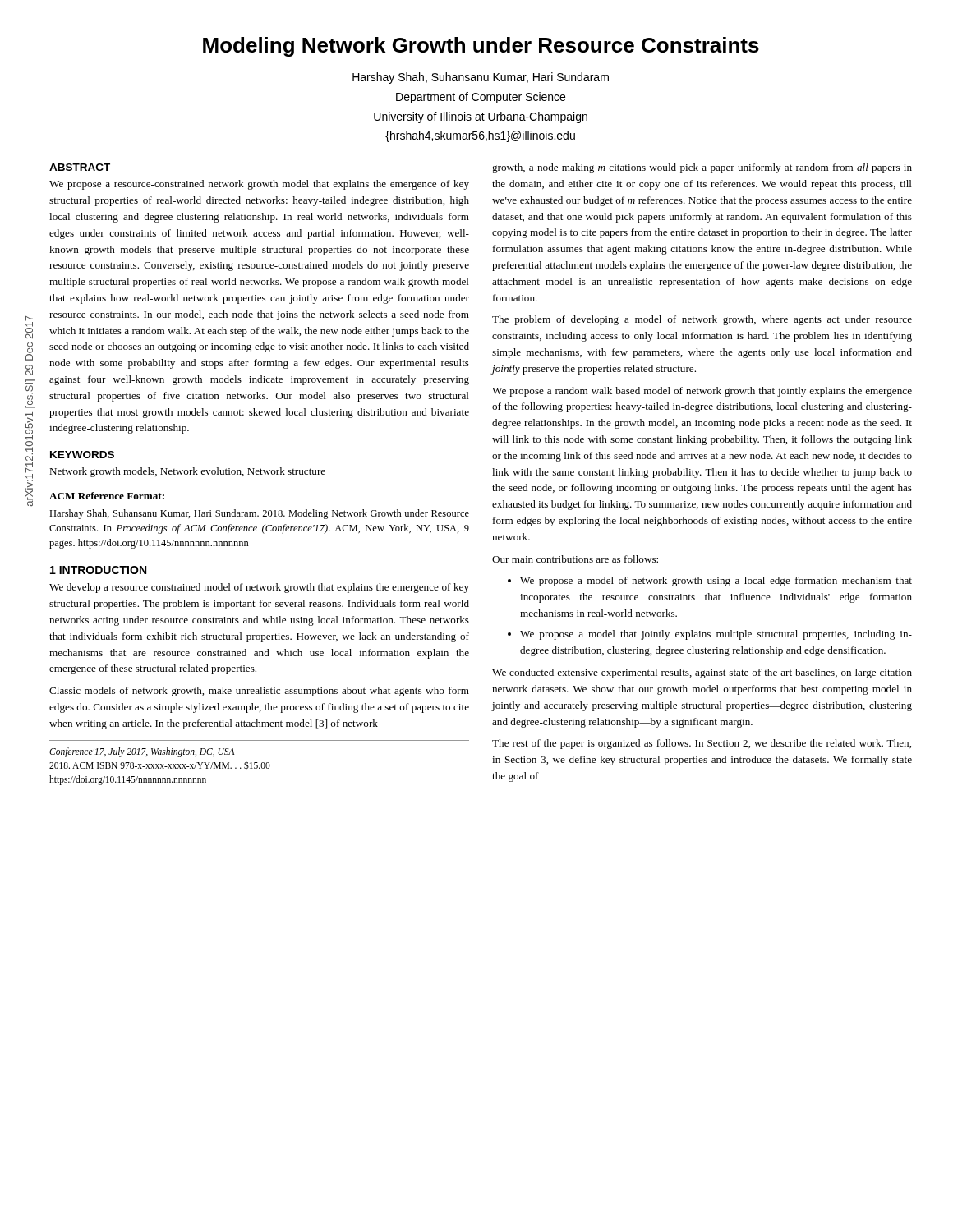Image resolution: width=953 pixels, height=1232 pixels.
Task: Locate the text block that says "growth, a node making m"
Action: 702,363
